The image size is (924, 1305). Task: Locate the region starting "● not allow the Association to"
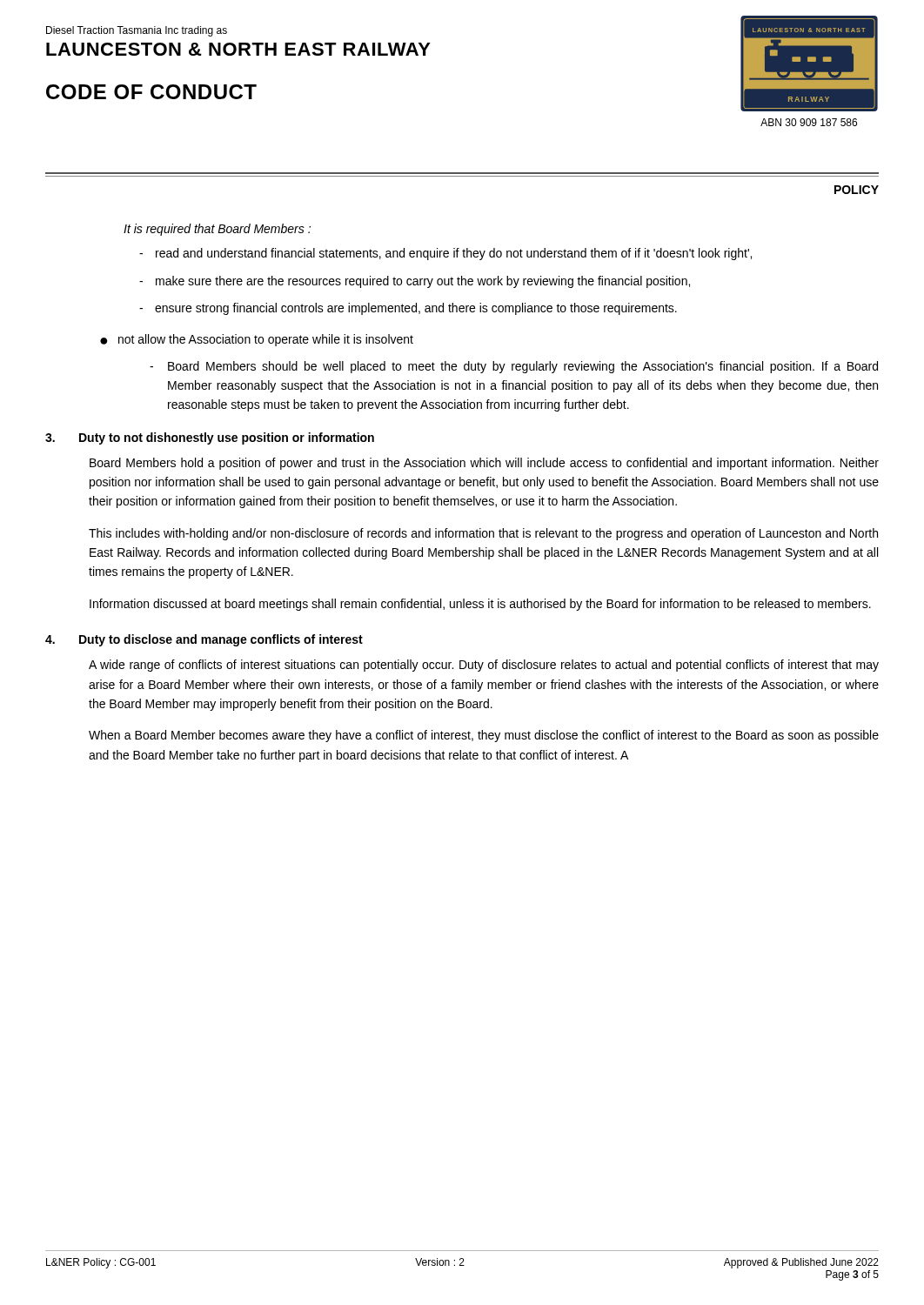click(256, 341)
